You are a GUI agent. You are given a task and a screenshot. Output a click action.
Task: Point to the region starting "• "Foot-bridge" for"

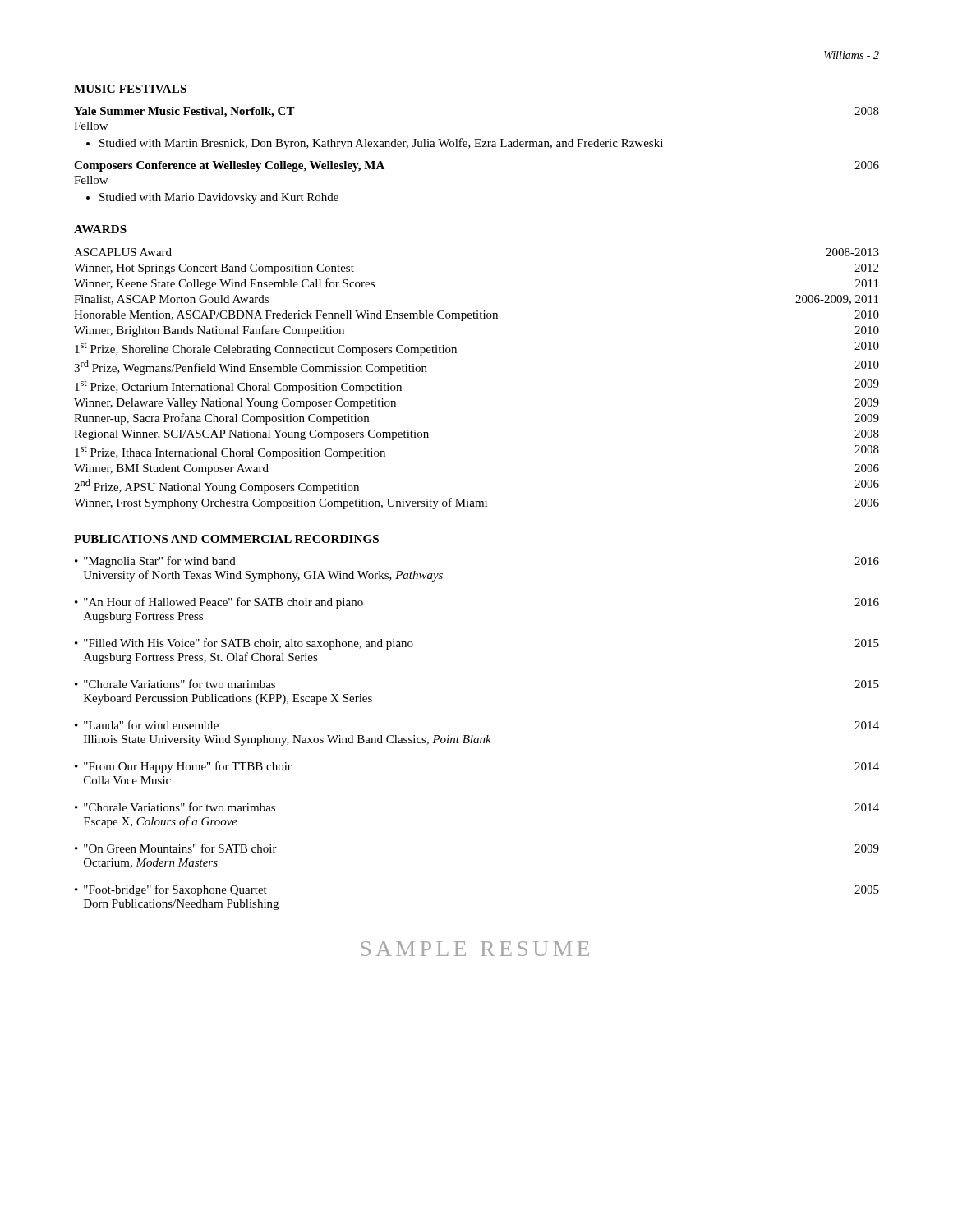166,890
